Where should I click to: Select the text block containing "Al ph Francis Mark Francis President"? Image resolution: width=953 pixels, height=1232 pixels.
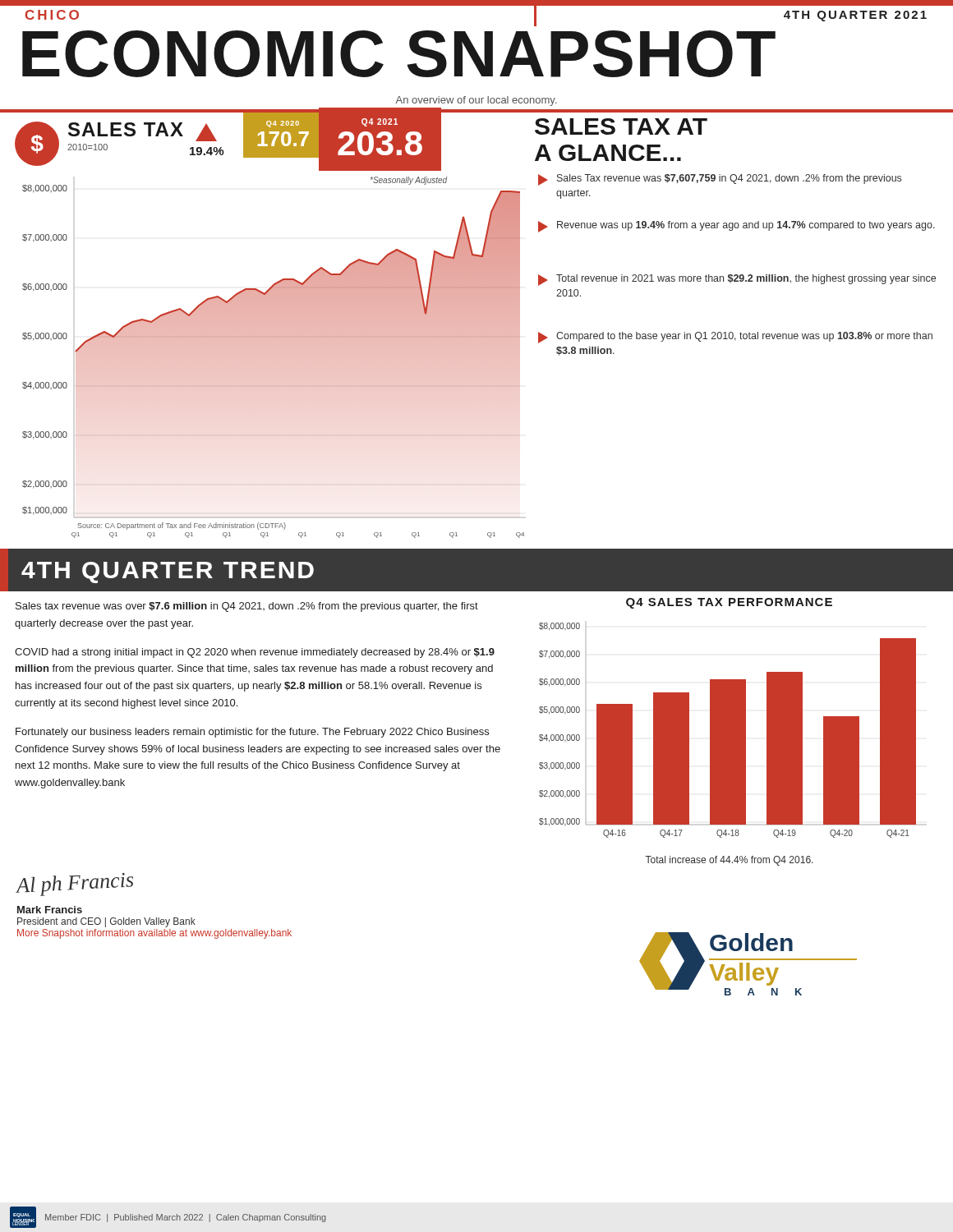[x=74, y=885]
